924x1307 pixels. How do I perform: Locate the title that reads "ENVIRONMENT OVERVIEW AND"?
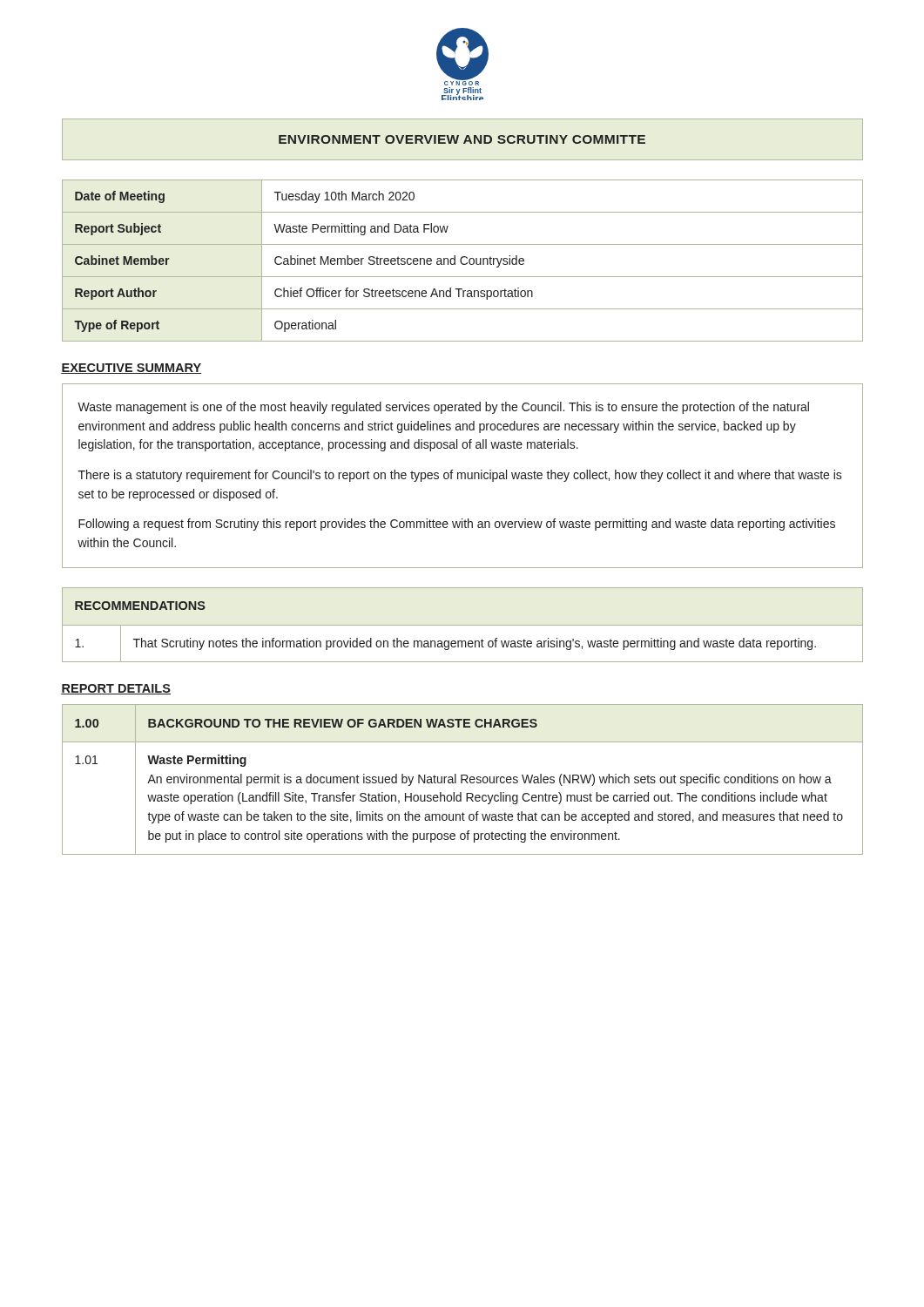click(462, 139)
